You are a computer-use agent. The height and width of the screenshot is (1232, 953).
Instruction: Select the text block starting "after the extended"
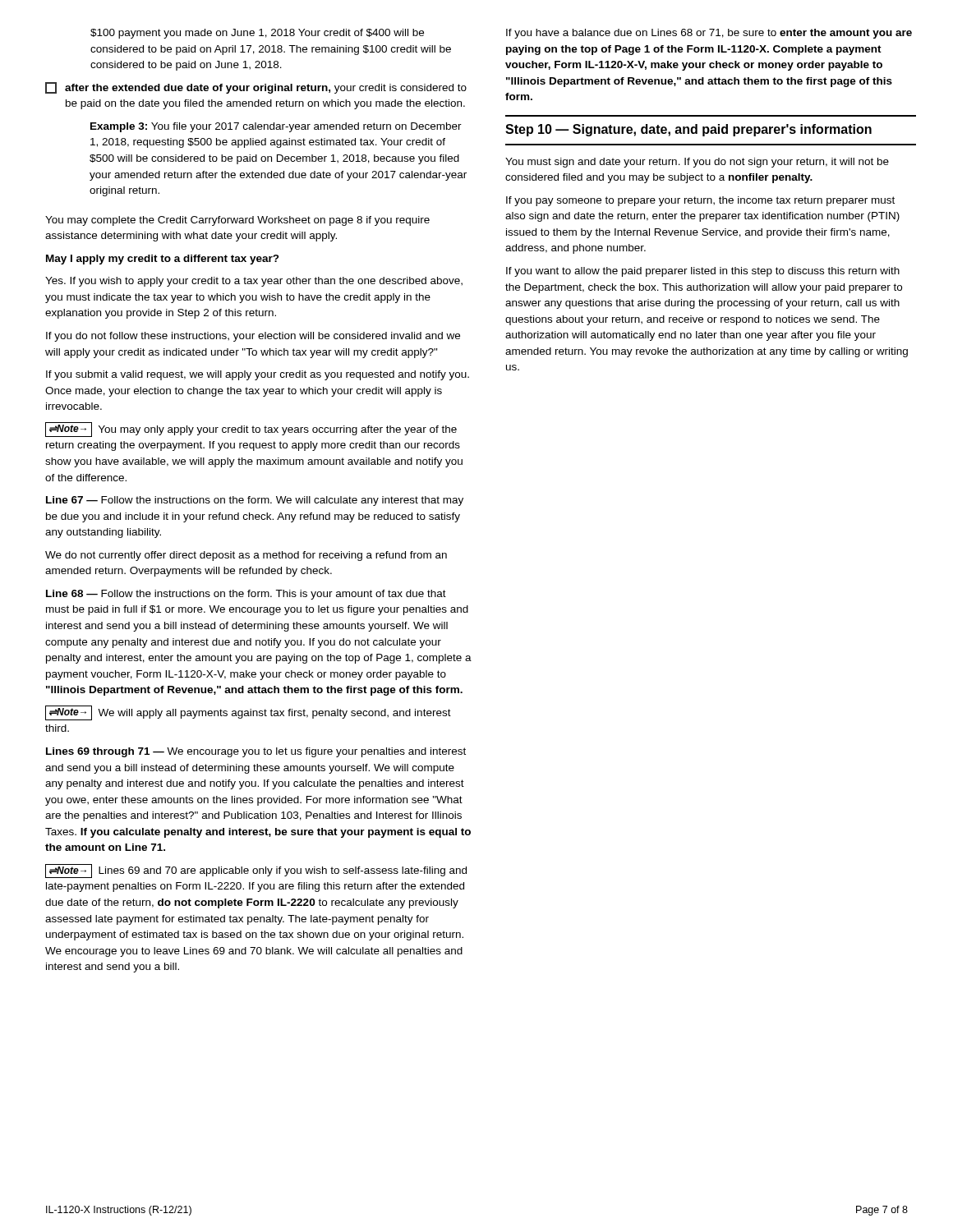point(259,142)
